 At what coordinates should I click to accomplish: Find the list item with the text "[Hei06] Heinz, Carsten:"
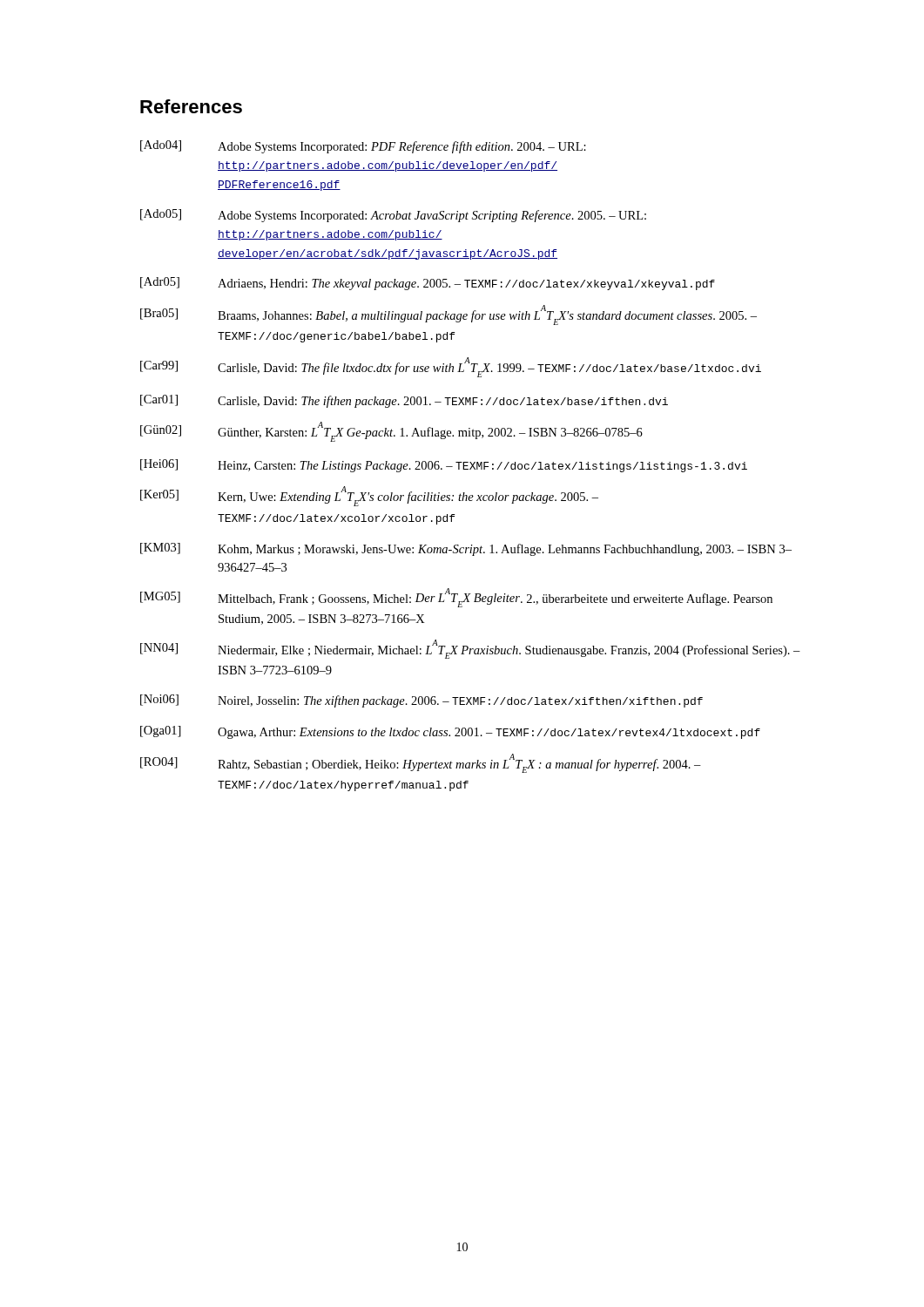[479, 466]
